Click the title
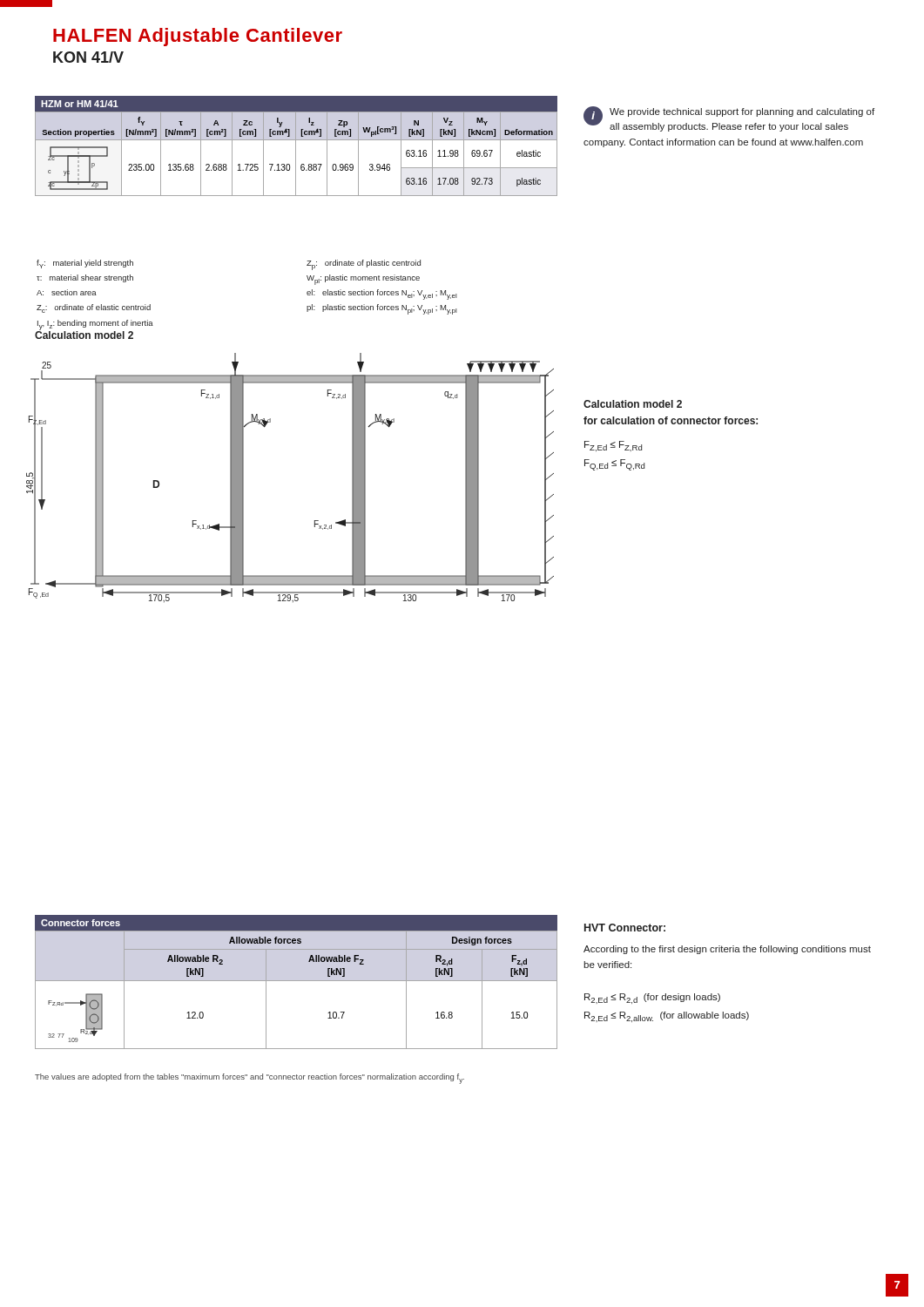This screenshot has width=924, height=1307. click(197, 46)
